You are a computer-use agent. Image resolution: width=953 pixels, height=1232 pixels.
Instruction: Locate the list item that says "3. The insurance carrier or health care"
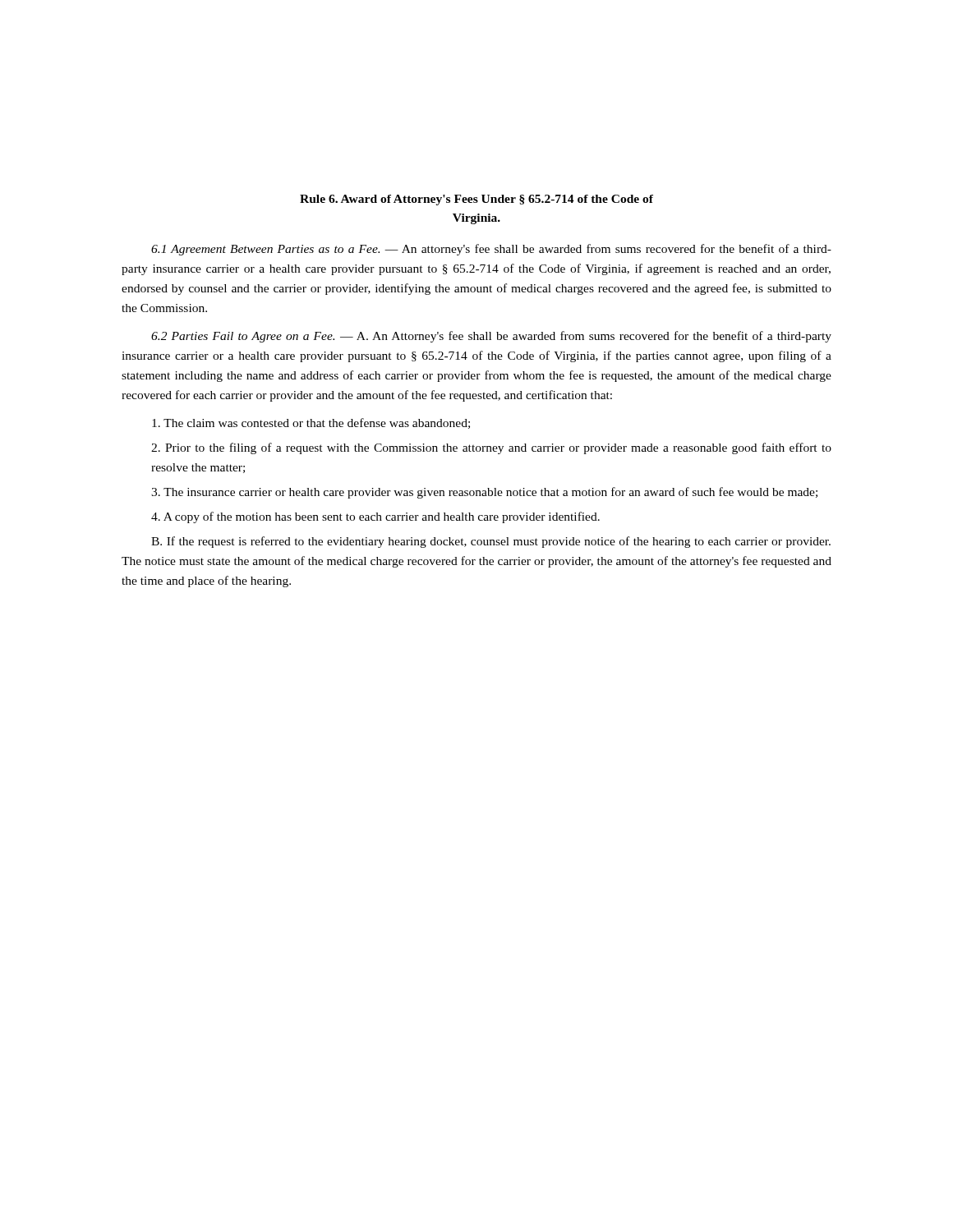pos(485,491)
